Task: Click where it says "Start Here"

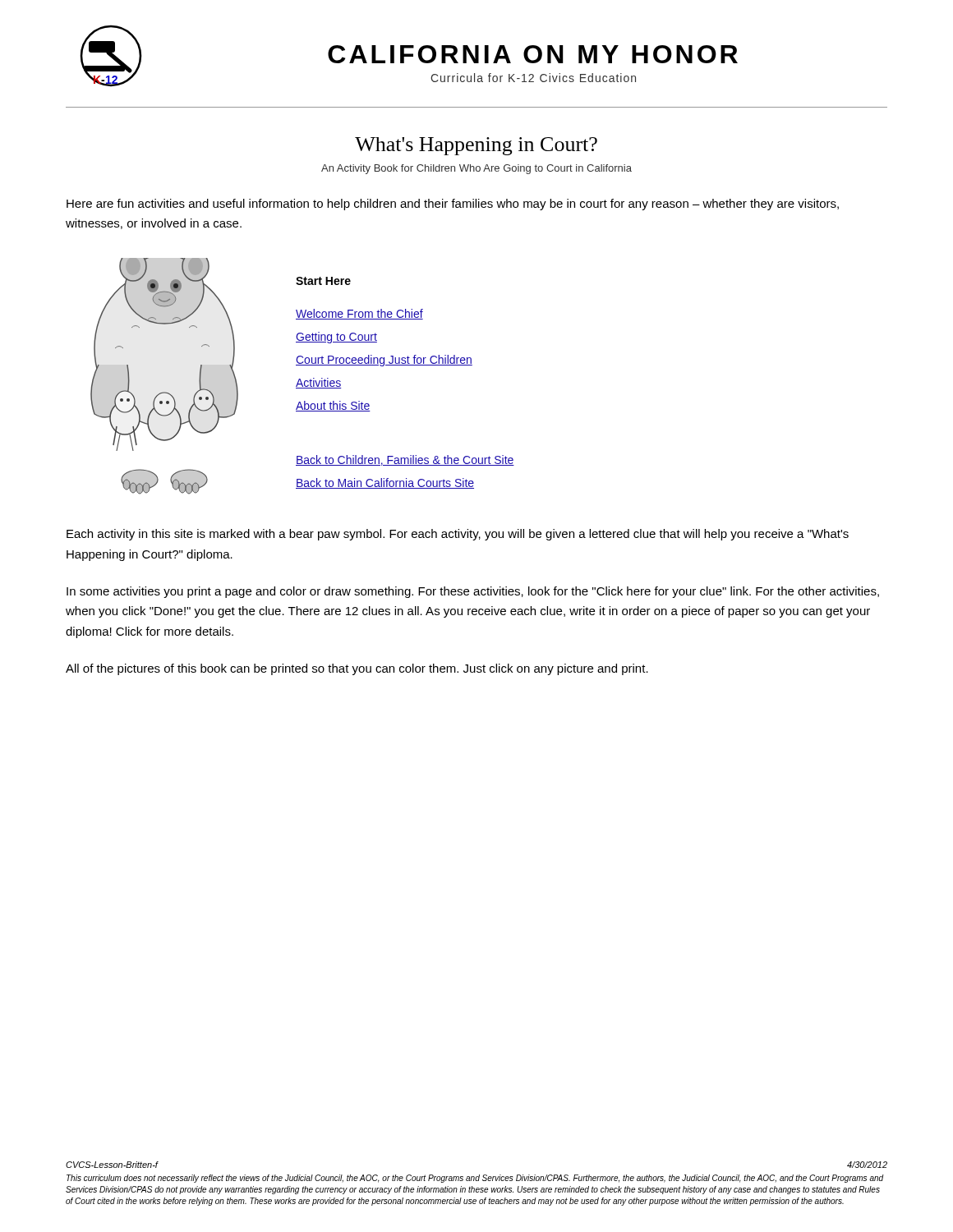Action: click(323, 281)
